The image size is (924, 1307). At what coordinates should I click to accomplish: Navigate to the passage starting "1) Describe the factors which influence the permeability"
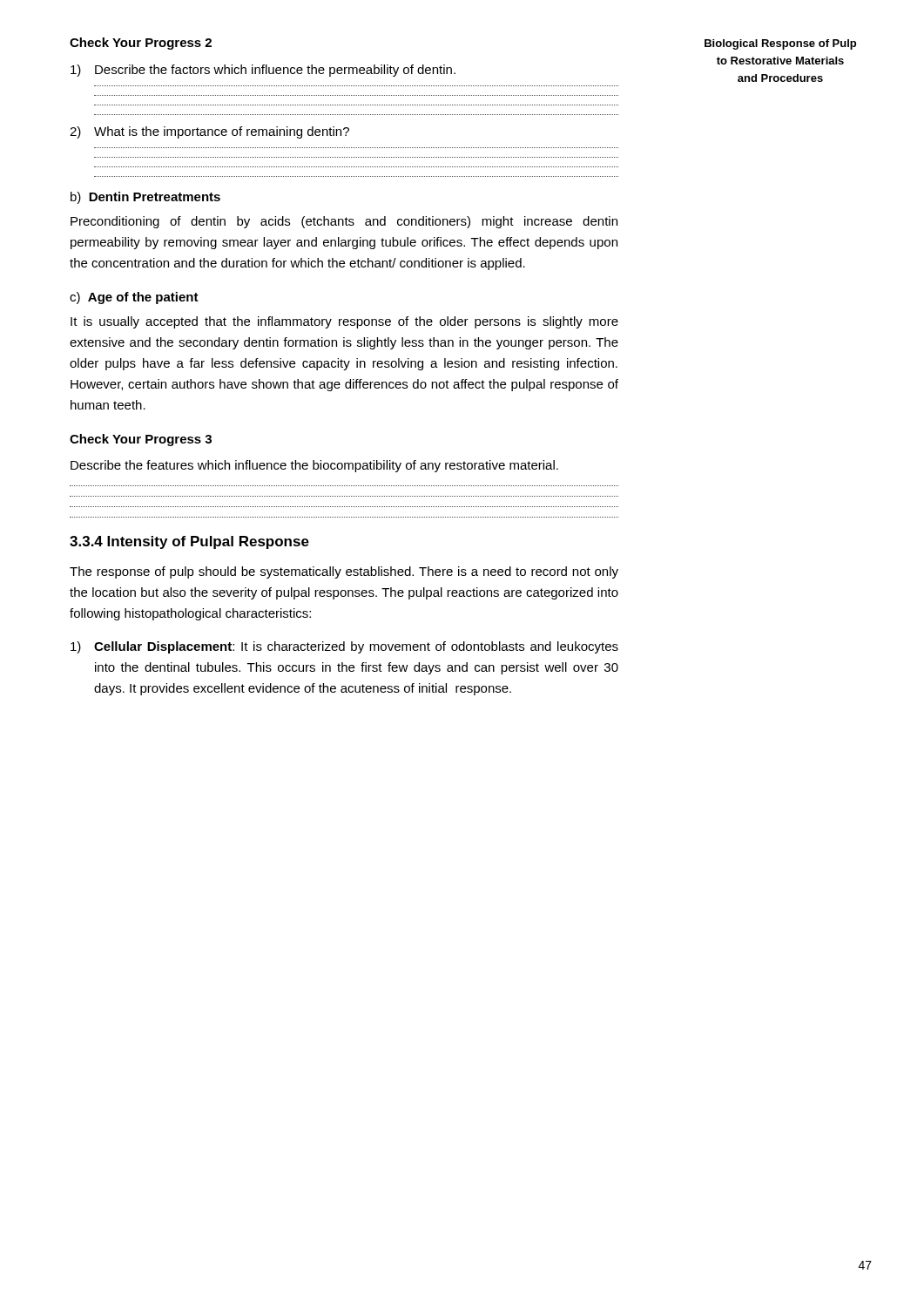pyautogui.click(x=263, y=69)
